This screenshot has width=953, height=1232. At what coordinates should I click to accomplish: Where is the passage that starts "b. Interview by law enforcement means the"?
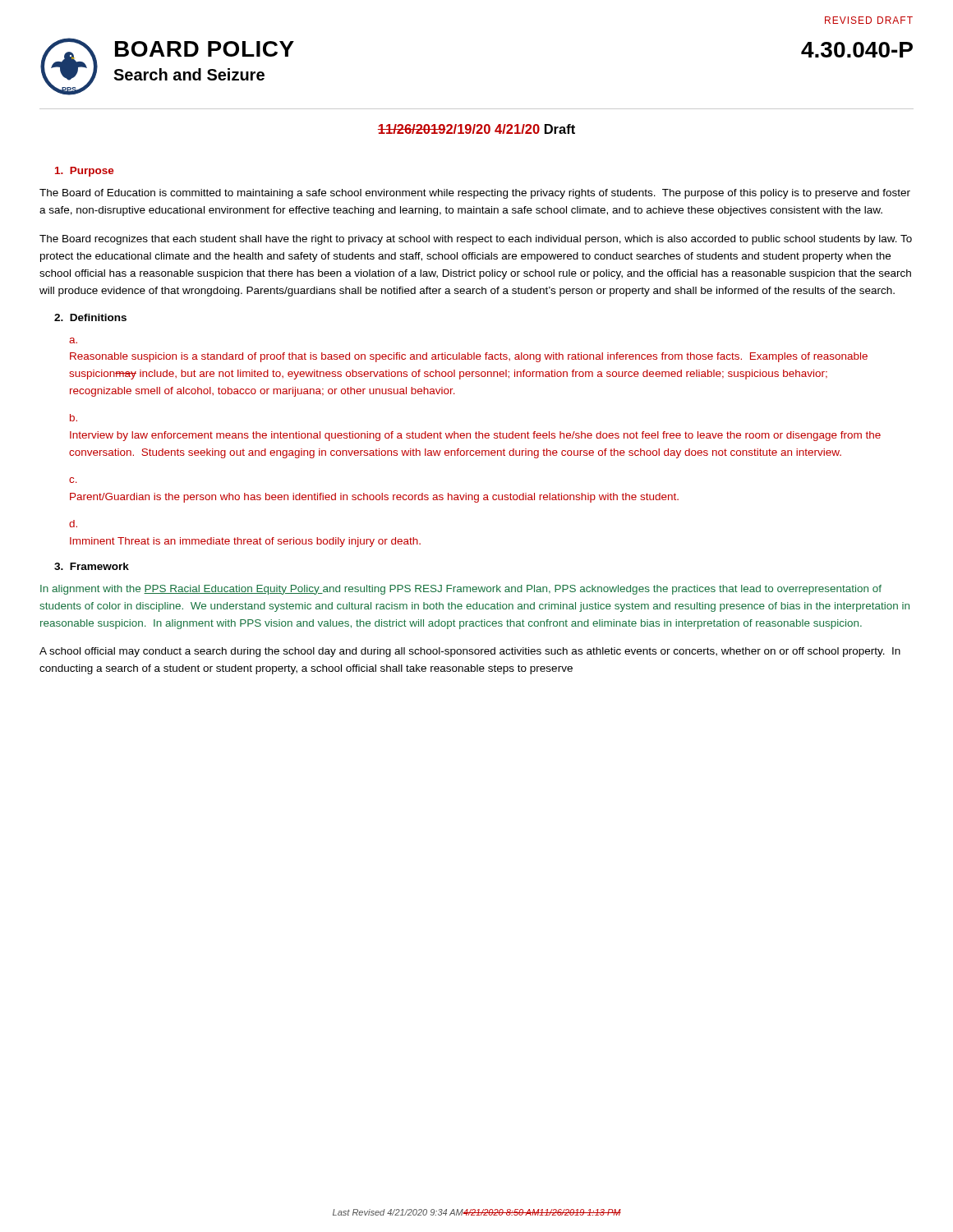click(481, 436)
